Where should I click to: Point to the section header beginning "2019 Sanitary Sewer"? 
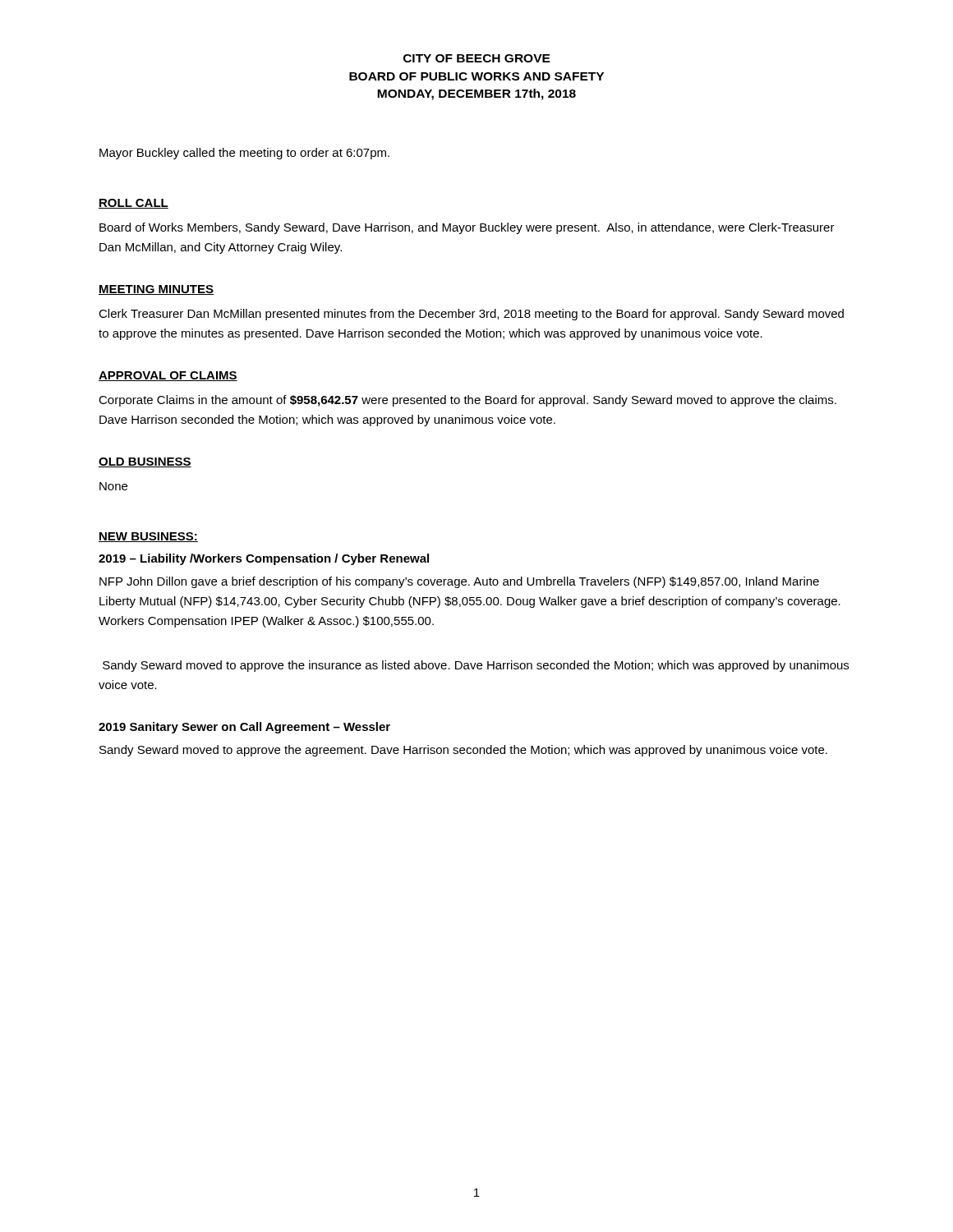244,726
